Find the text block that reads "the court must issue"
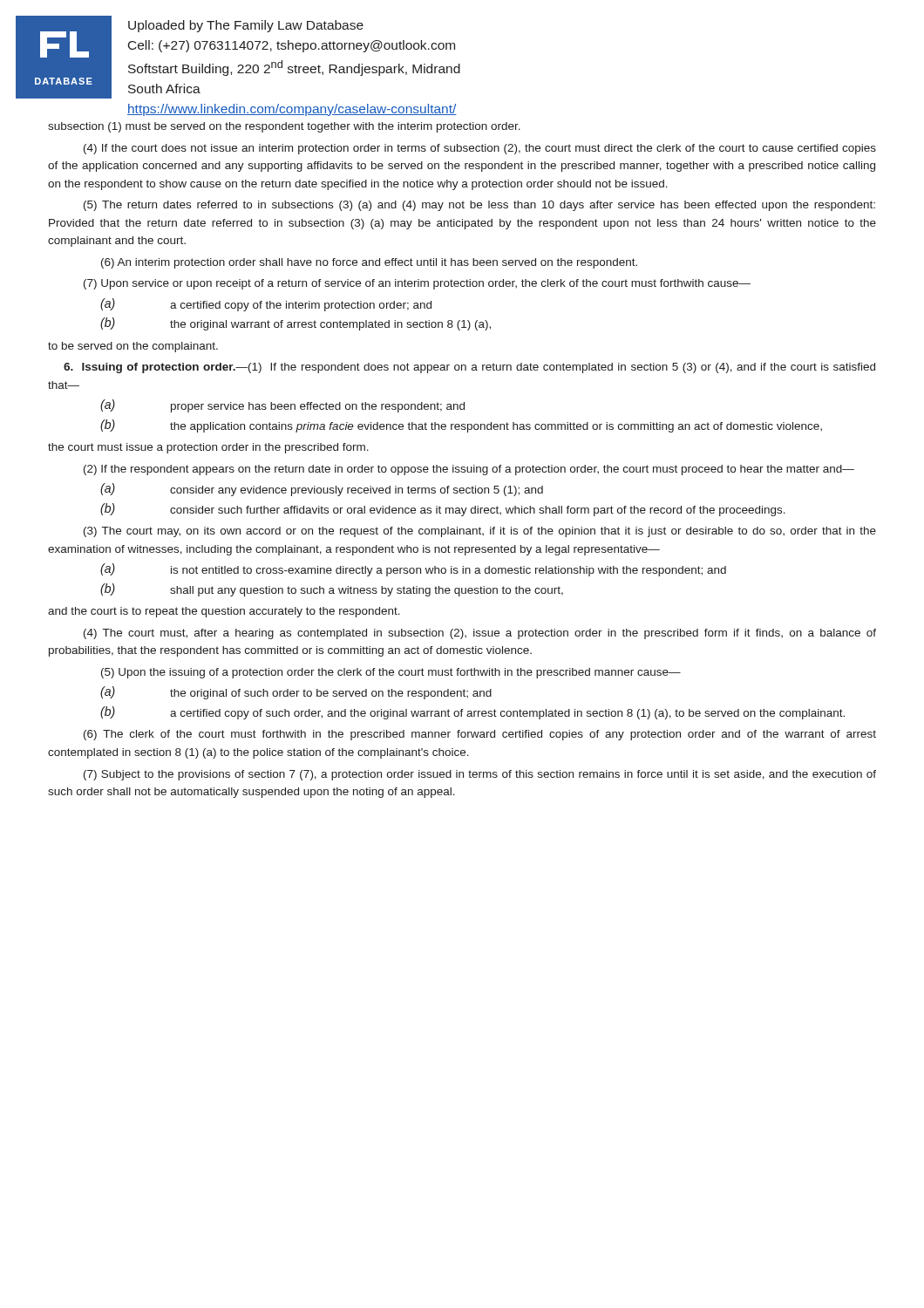 [209, 447]
